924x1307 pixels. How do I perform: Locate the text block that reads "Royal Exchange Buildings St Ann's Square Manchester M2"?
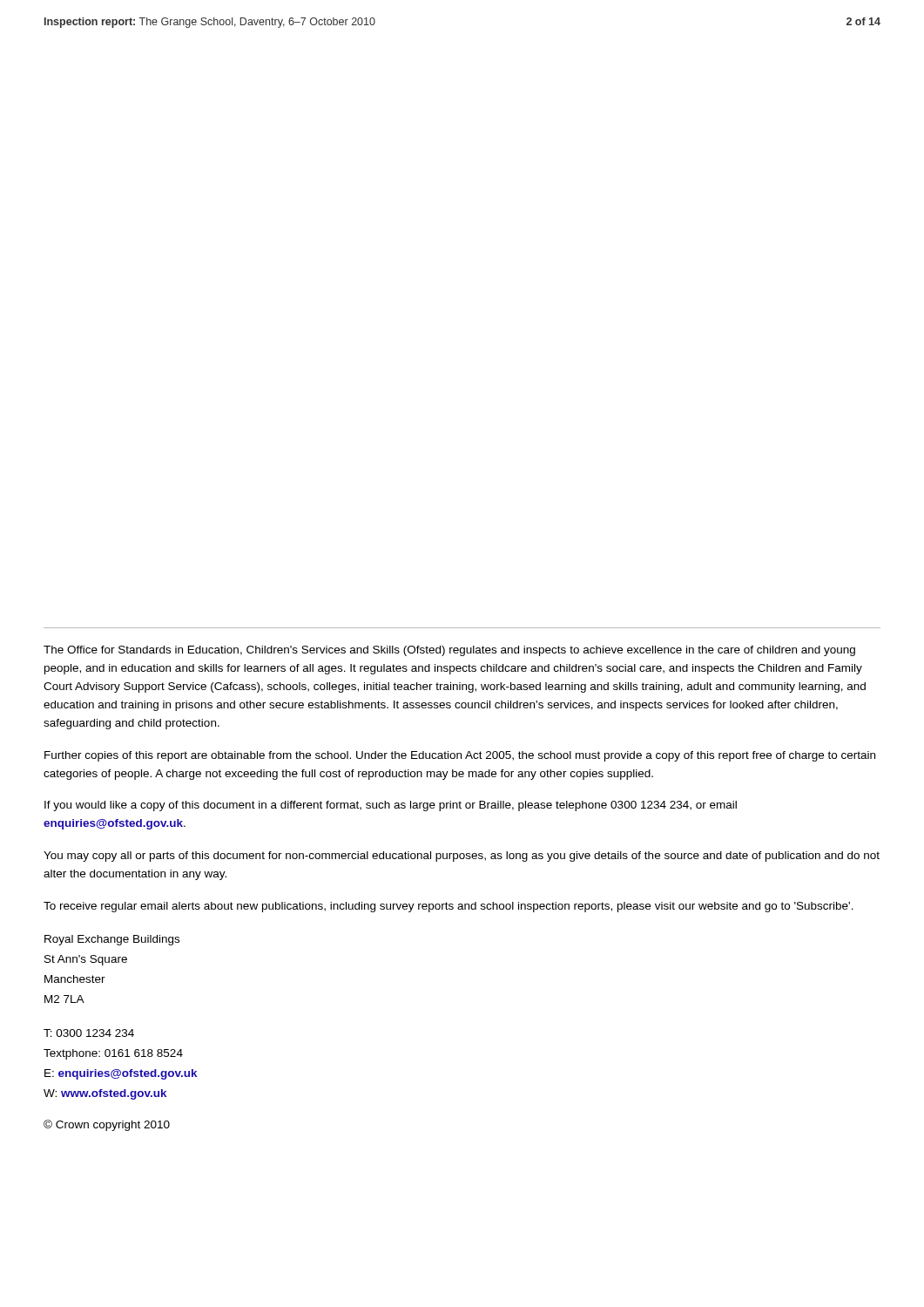(x=112, y=940)
